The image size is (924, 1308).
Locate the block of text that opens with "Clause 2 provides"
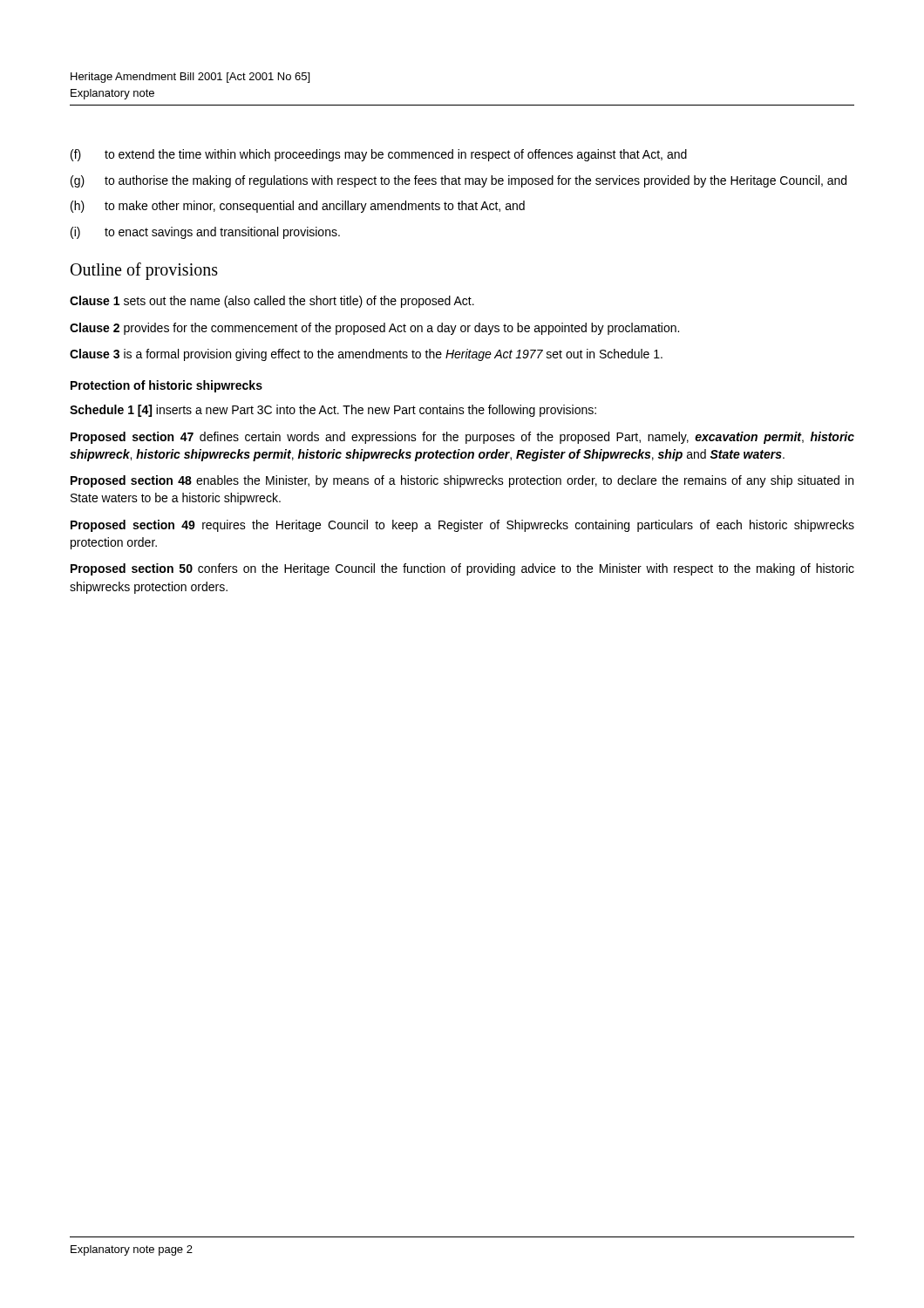point(375,328)
